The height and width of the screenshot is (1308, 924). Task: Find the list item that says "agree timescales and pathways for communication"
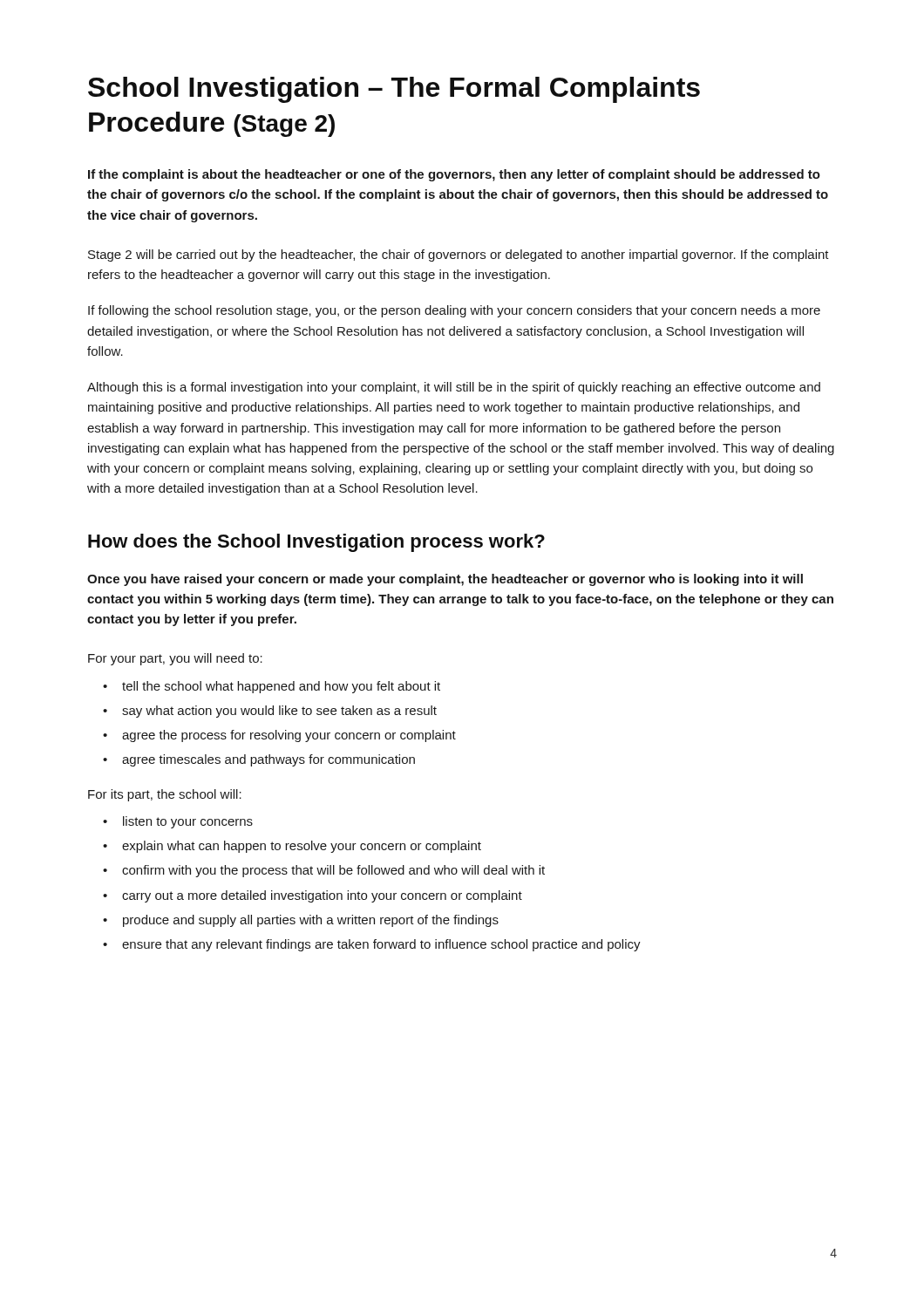[269, 759]
